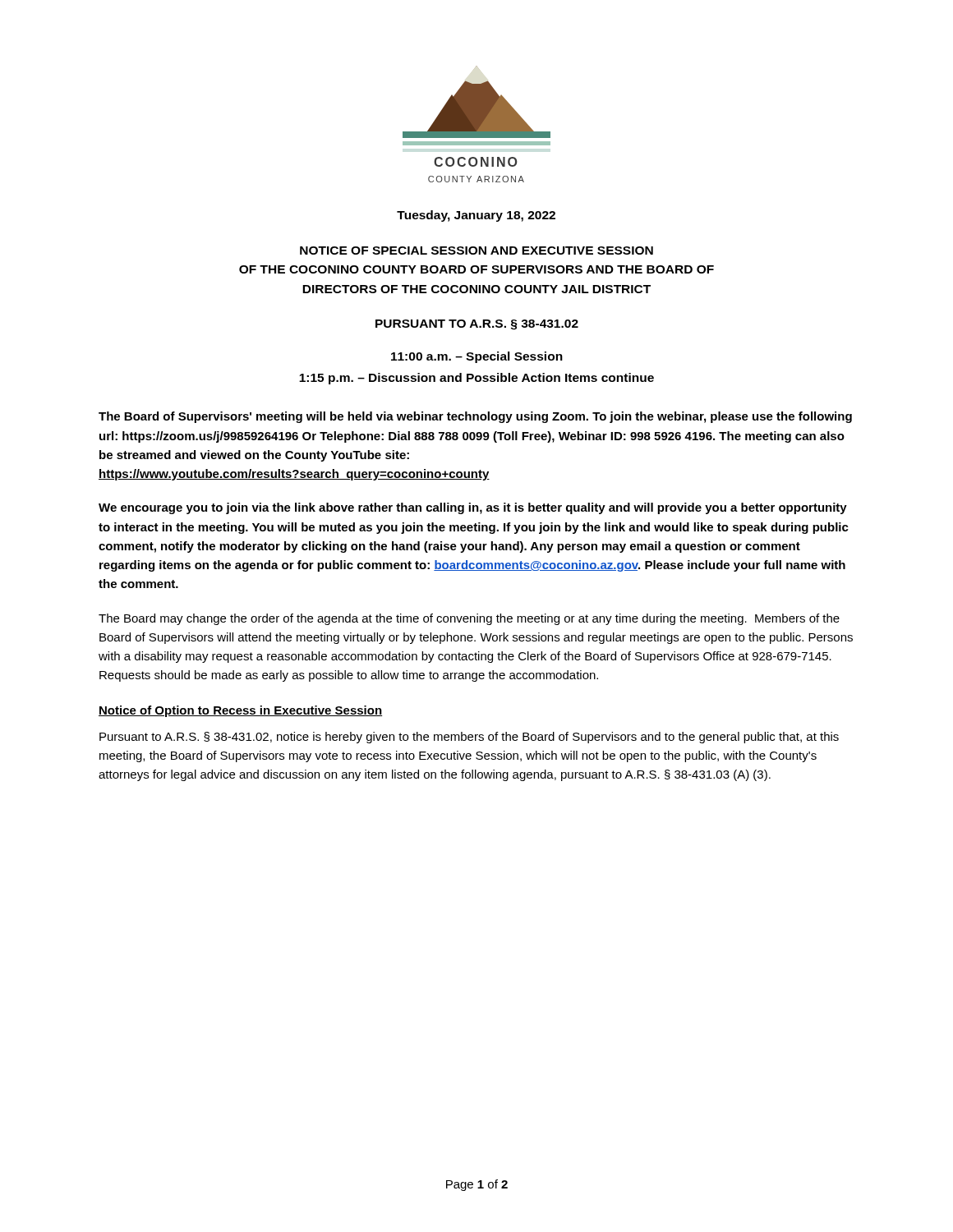Image resolution: width=953 pixels, height=1232 pixels.
Task: Find the text block starting "Pursuant to A.R.S."
Action: [469, 755]
